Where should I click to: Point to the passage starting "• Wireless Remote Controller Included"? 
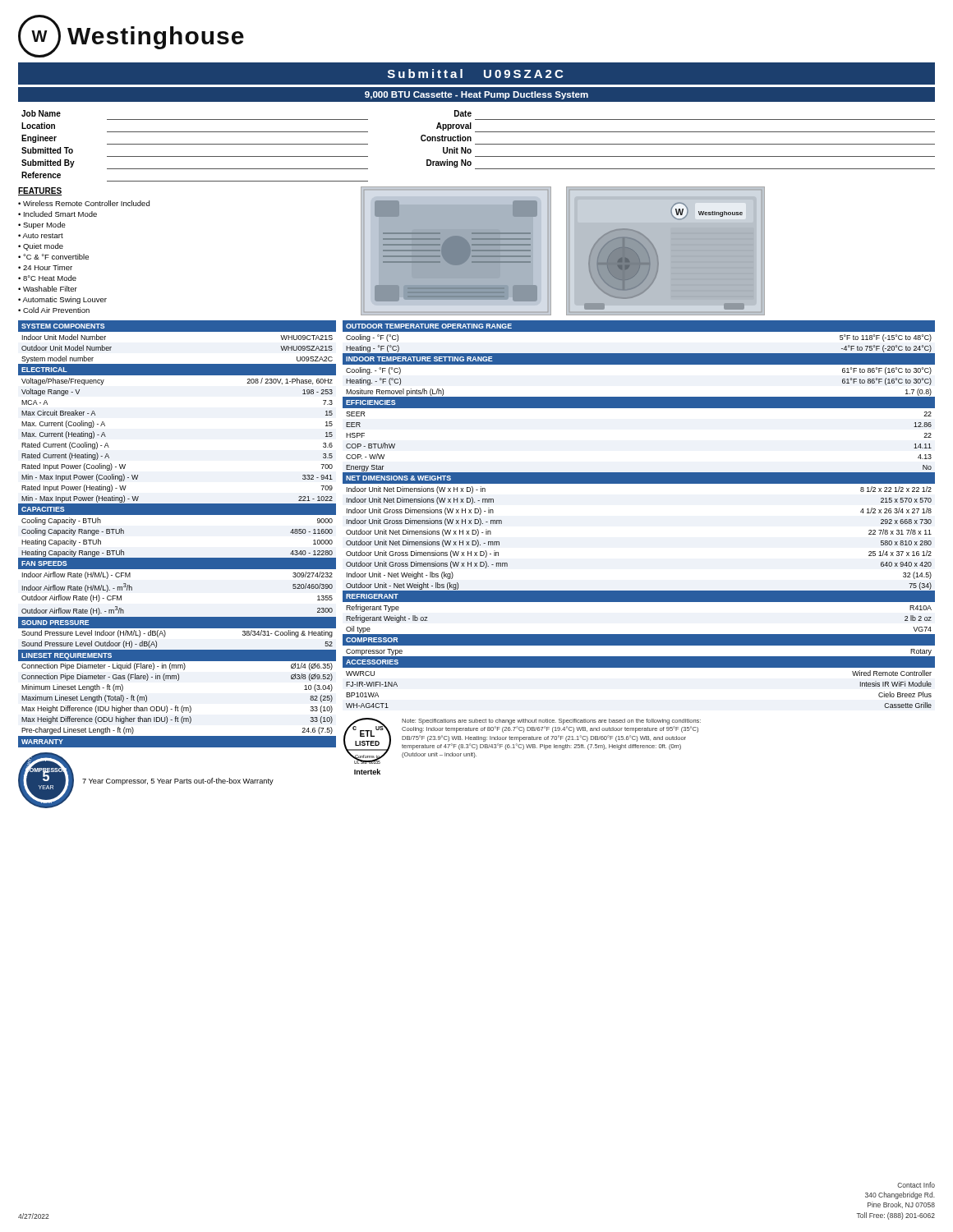84,203
